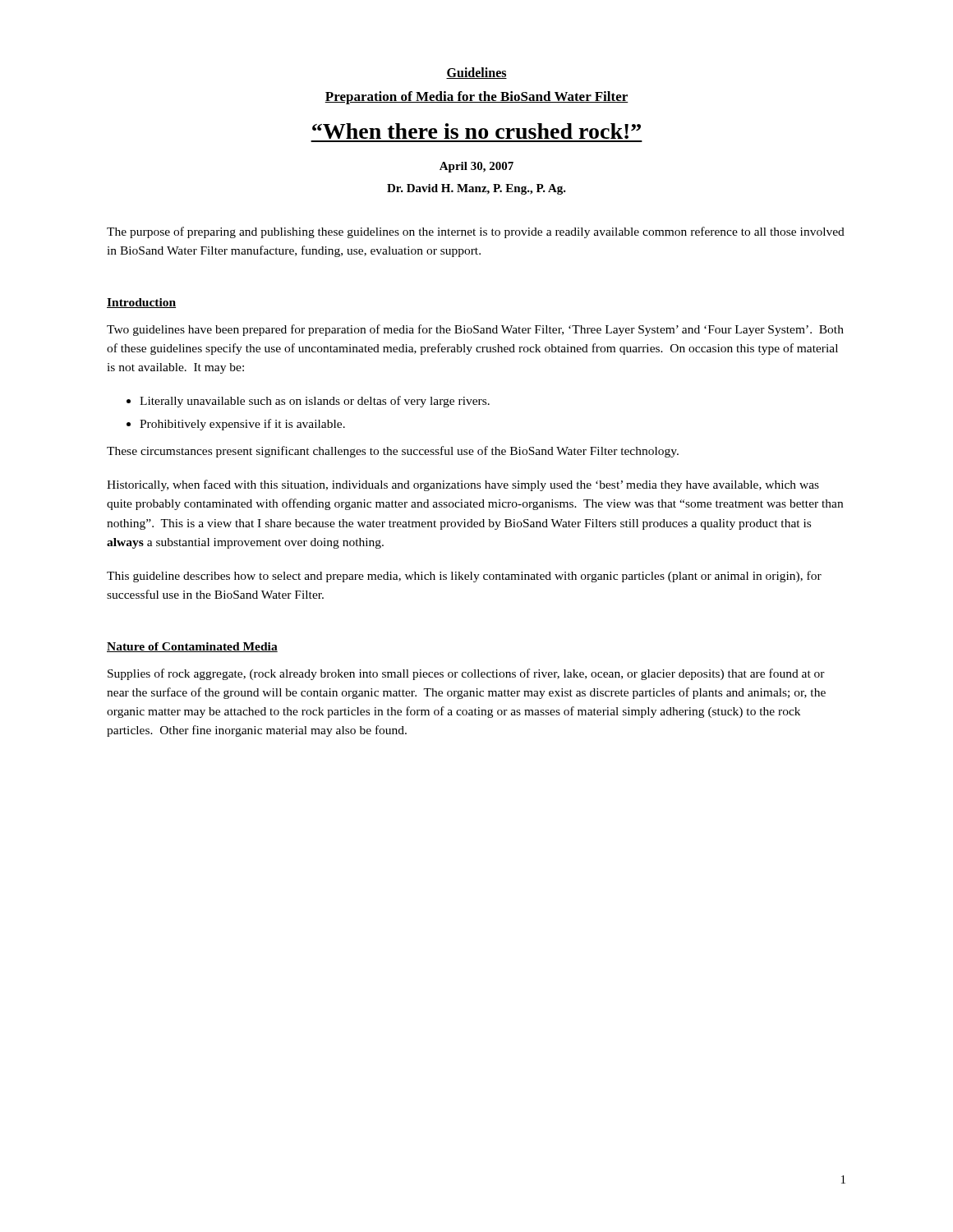Find the text block with the text "The purpose of preparing and"
Image resolution: width=953 pixels, height=1232 pixels.
coord(476,241)
